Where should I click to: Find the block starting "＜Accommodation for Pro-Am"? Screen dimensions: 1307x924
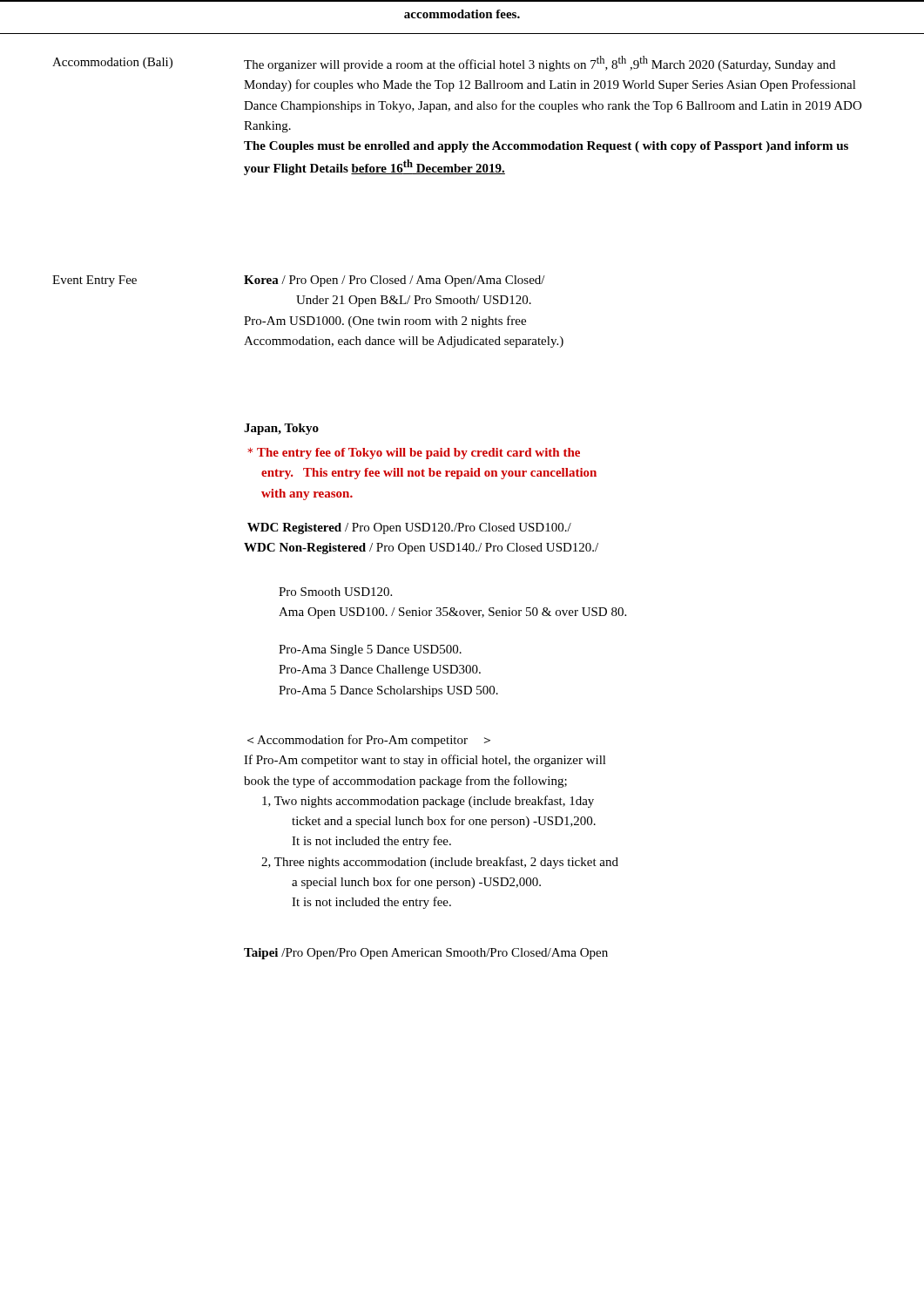pyautogui.click(x=431, y=821)
